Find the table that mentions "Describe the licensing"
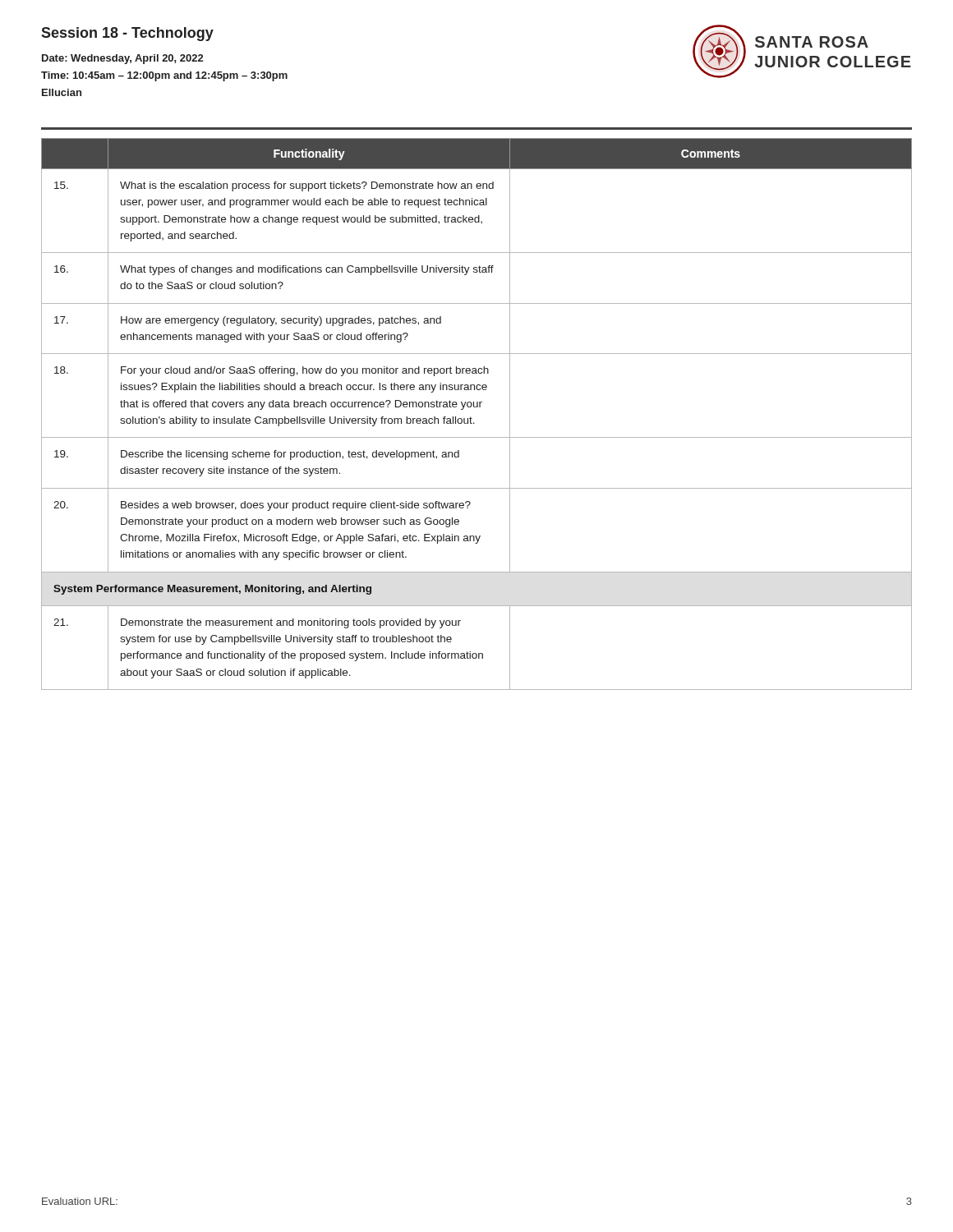Viewport: 953px width, 1232px height. pos(476,414)
